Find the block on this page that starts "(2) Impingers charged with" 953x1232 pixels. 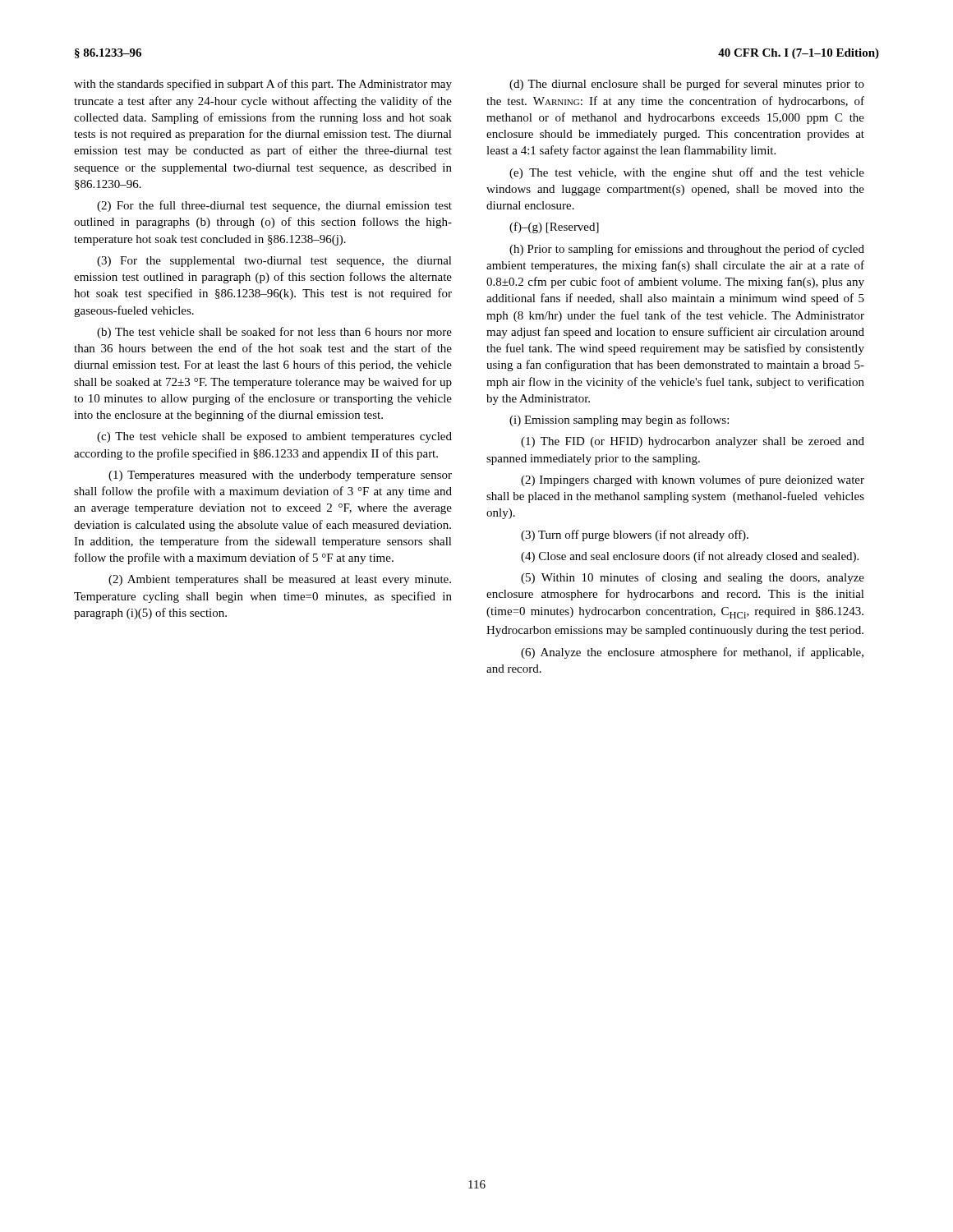point(675,496)
